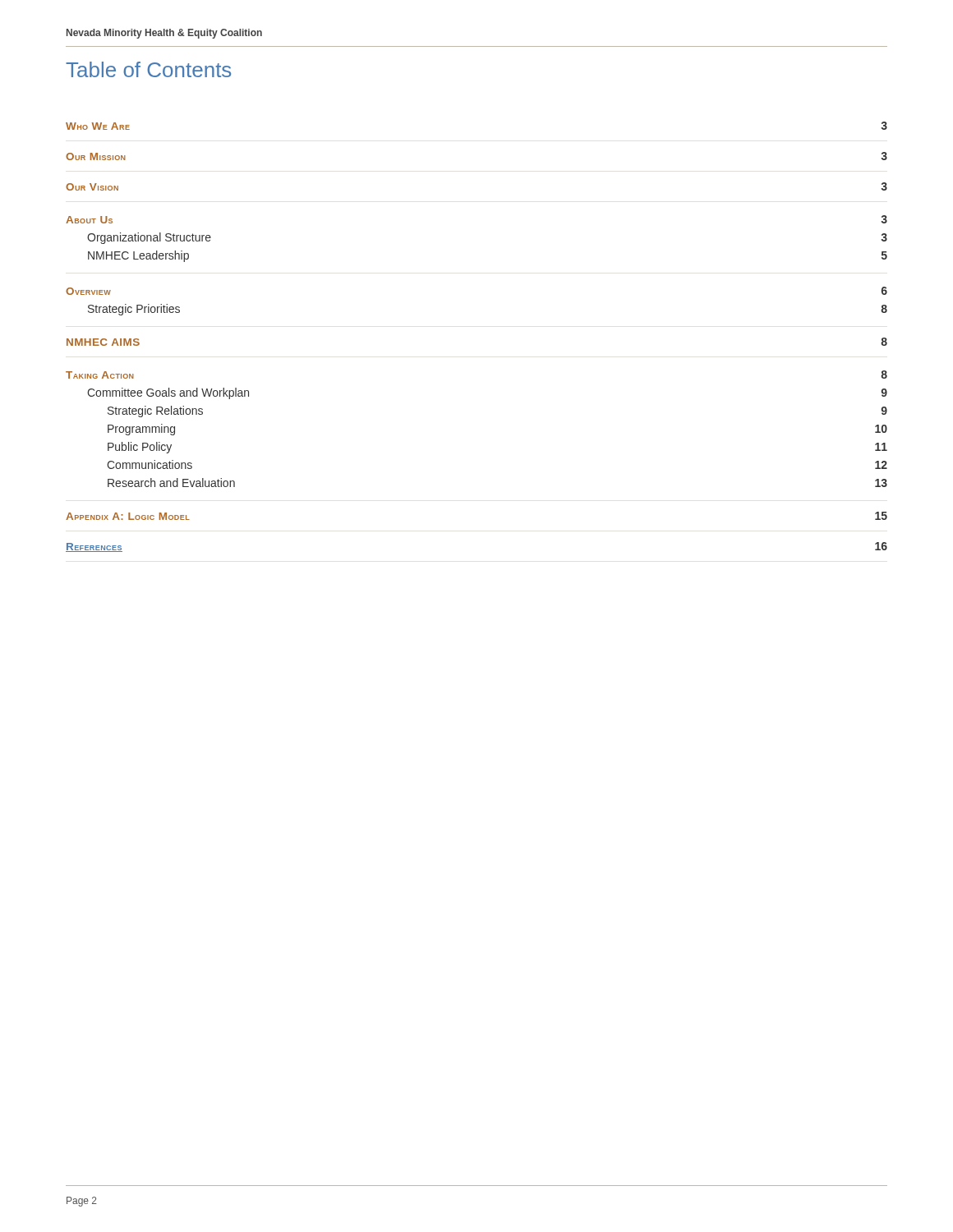Locate the list item containing "Research and Evaluation 13"
The height and width of the screenshot is (1232, 953).
tap(175, 482)
